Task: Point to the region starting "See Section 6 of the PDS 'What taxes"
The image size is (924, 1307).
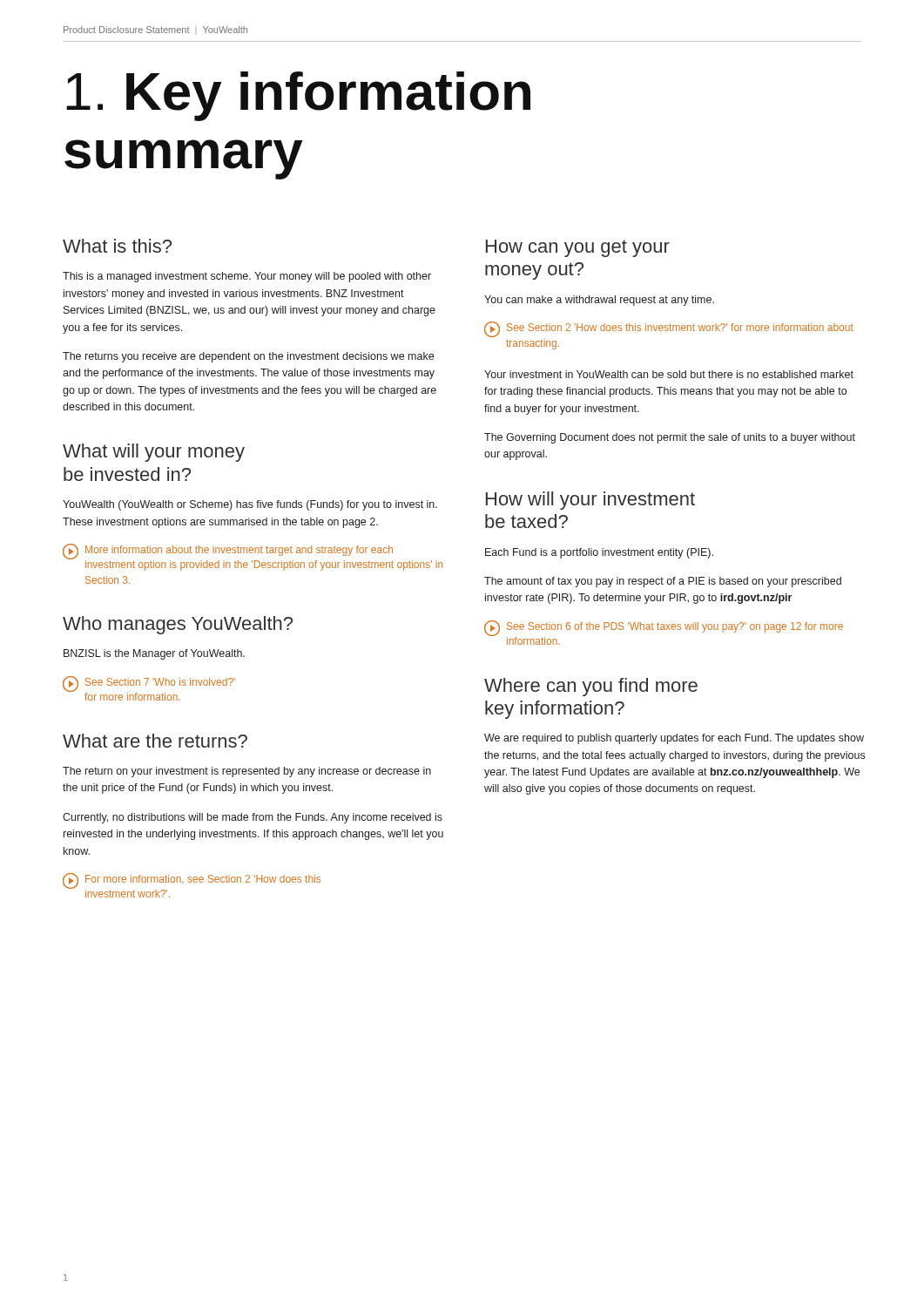Action: point(676,634)
